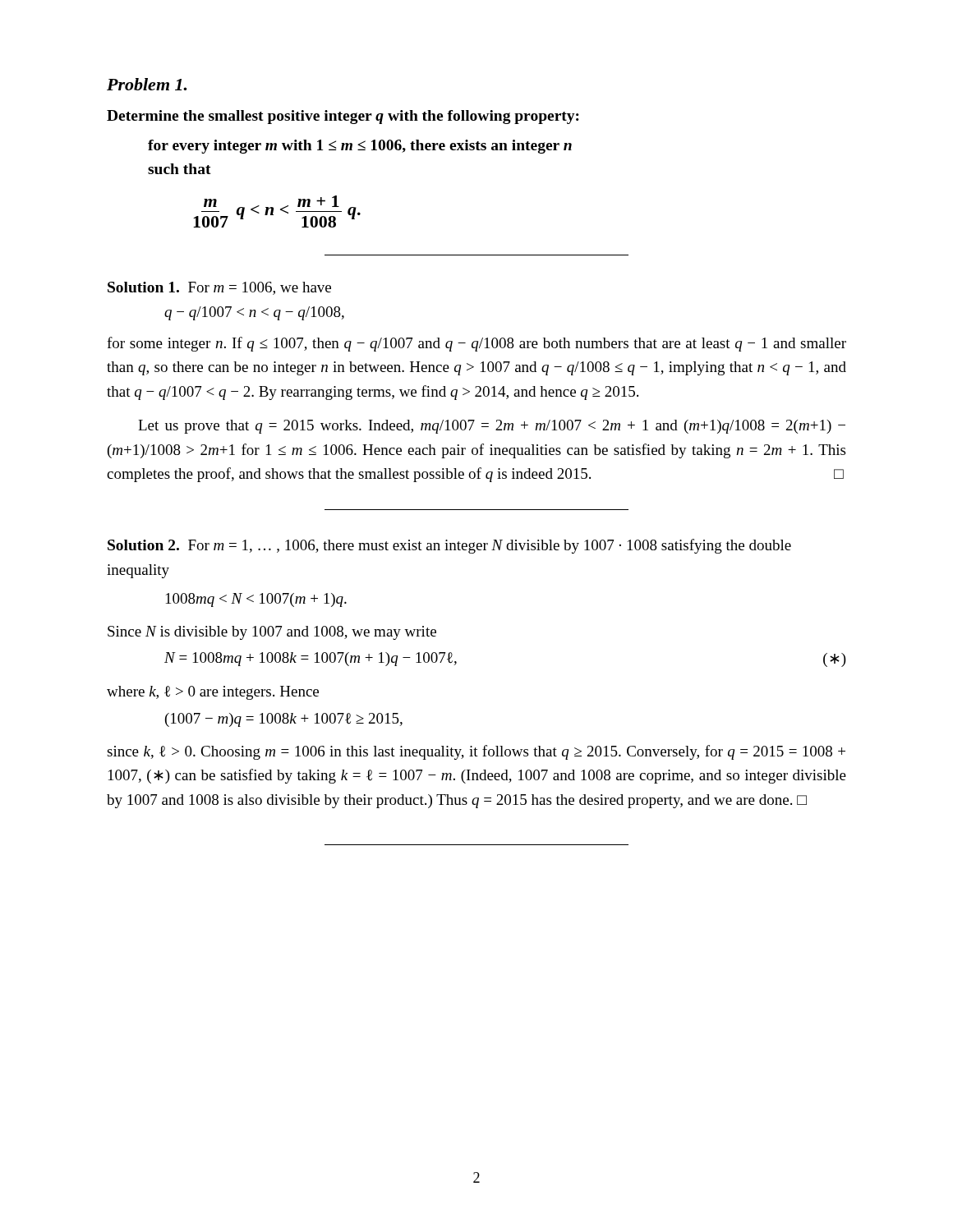Viewport: 953px width, 1232px height.
Task: Click on the formula that reads "N = 1008mq"
Action: (x=317, y=659)
